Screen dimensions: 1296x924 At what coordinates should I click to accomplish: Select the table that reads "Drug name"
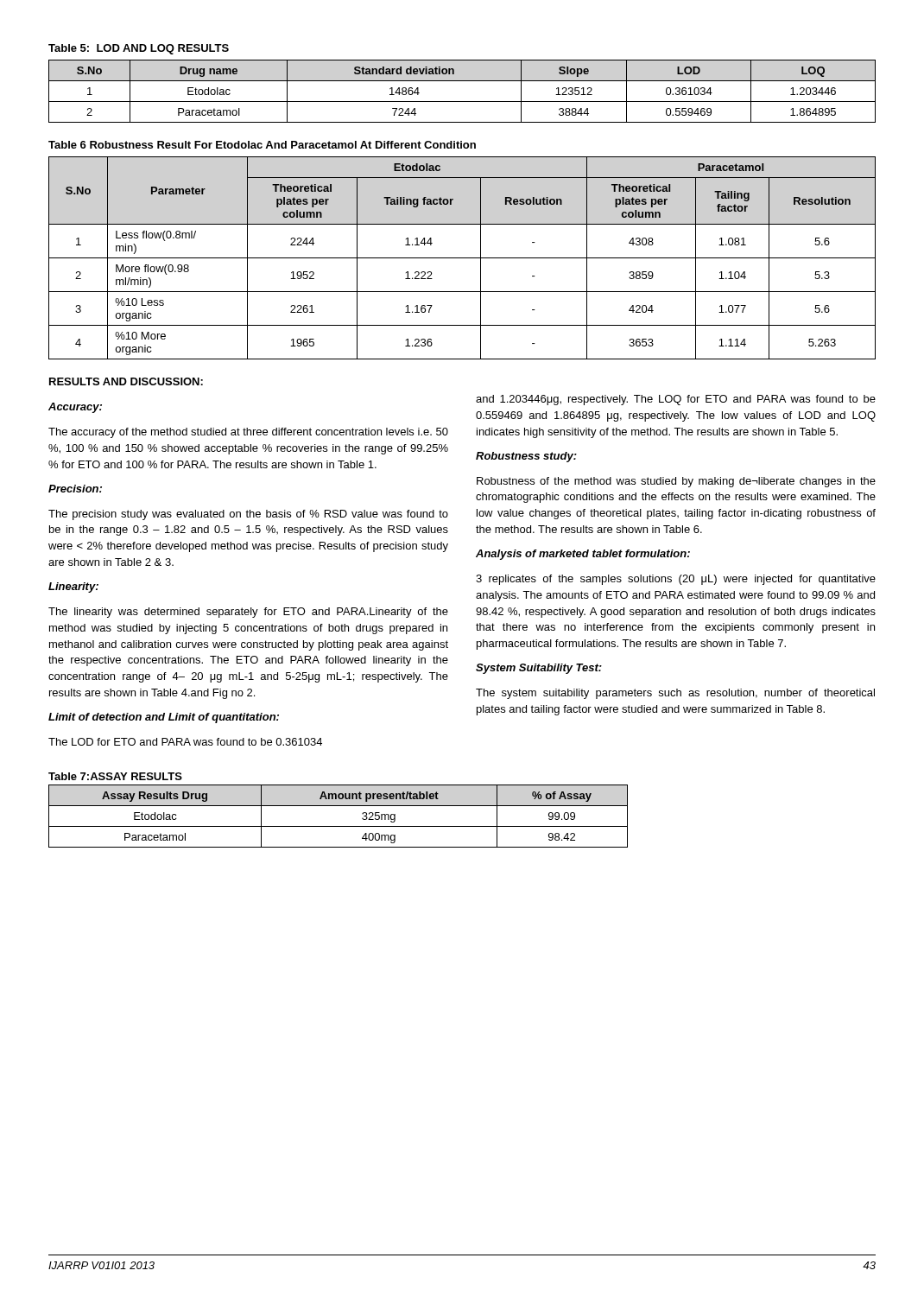pyautogui.click(x=462, y=91)
